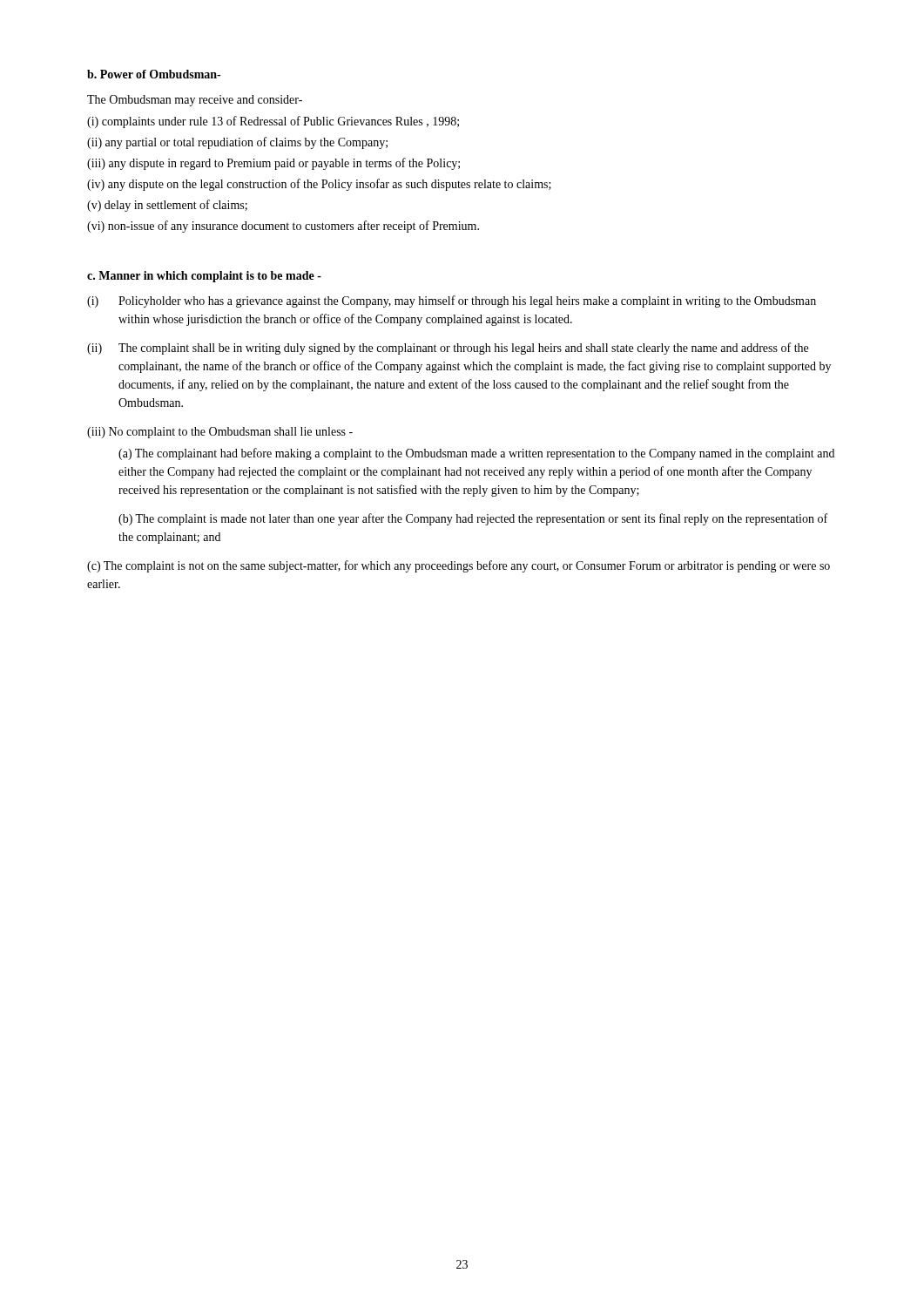Image resolution: width=924 pixels, height=1307 pixels.
Task: Locate the block of text that opens with "(ii) any partial or total repudiation"
Action: (x=238, y=142)
